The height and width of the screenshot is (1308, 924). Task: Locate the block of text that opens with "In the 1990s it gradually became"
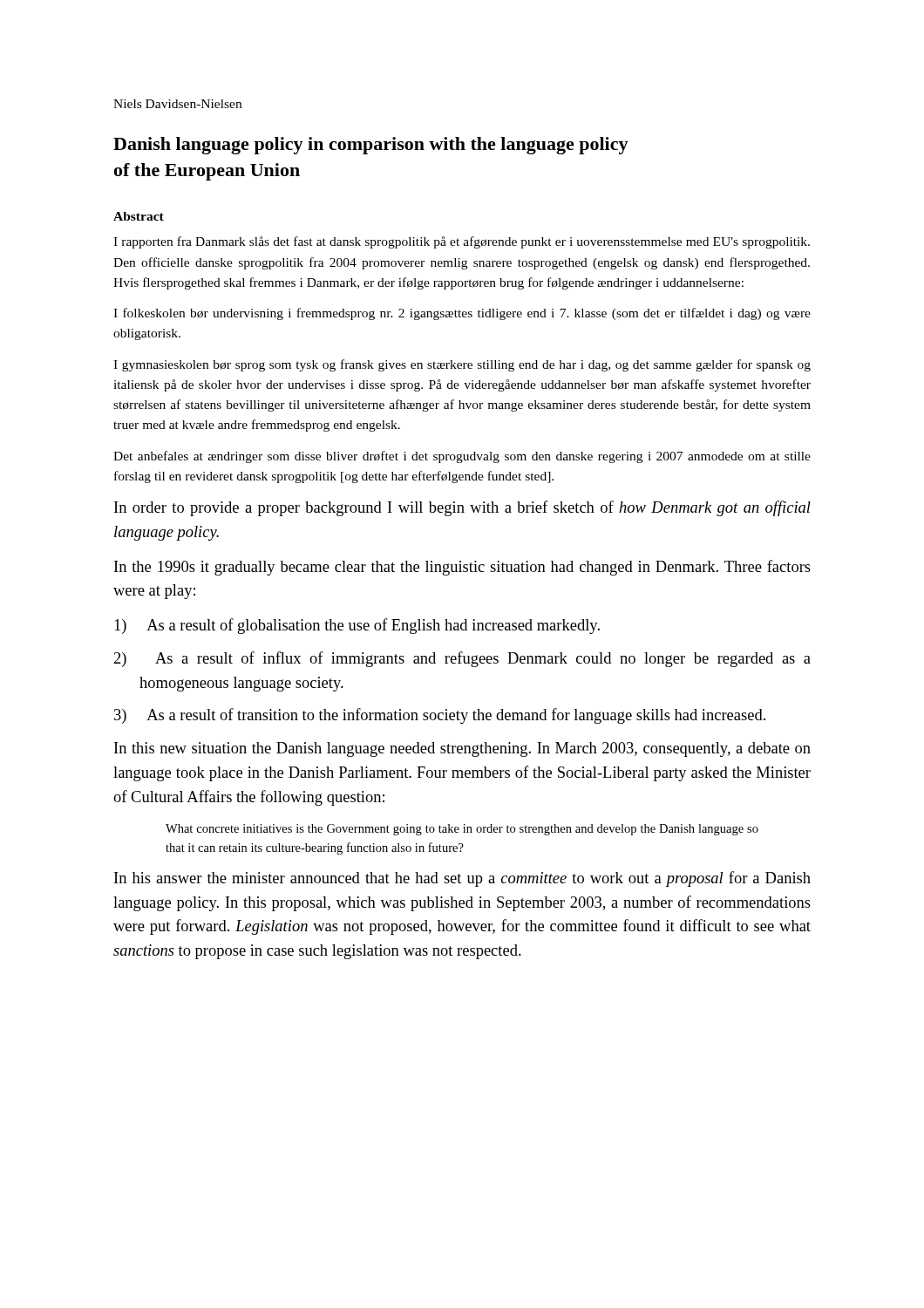pos(462,579)
